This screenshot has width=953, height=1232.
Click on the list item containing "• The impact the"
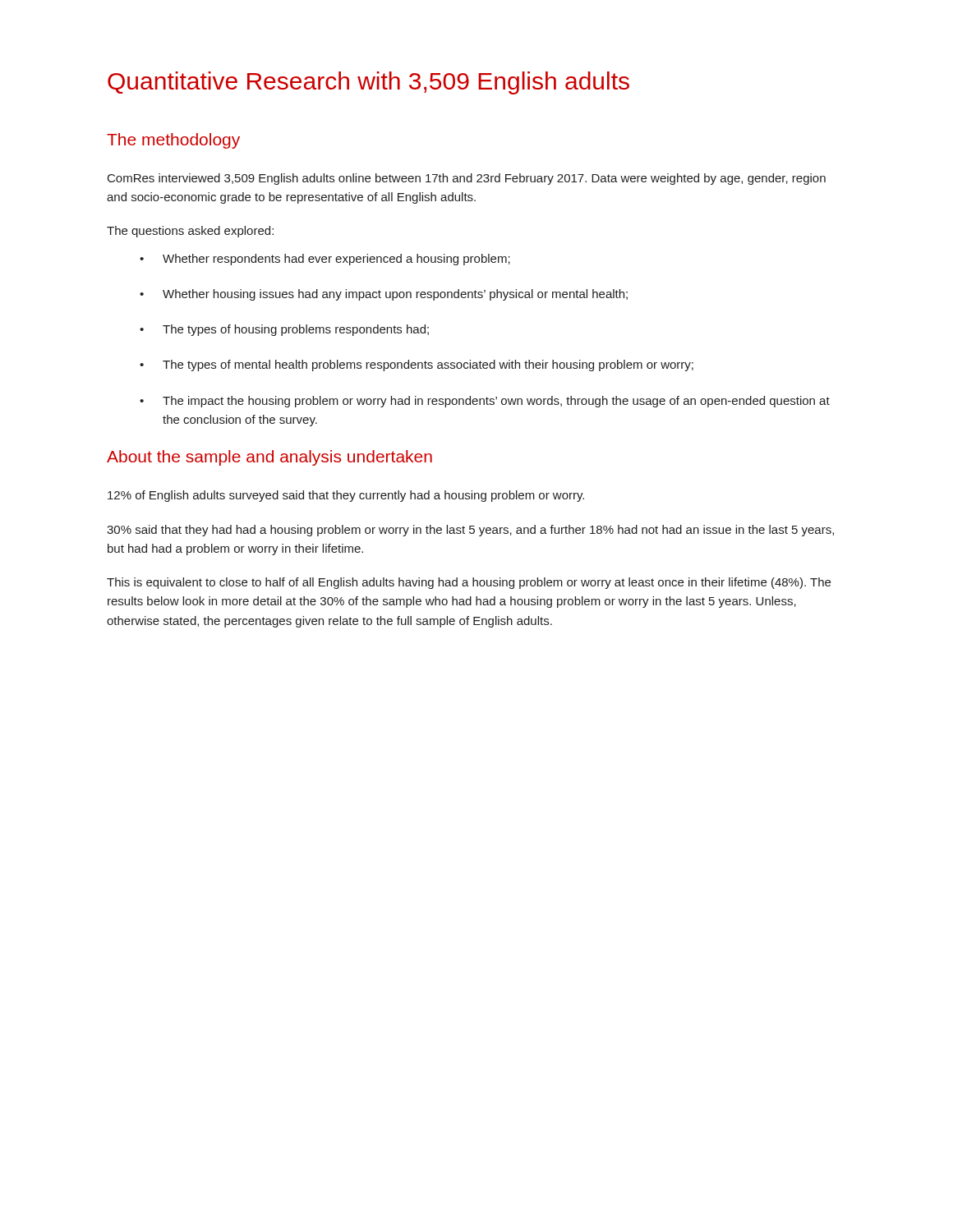(x=493, y=410)
